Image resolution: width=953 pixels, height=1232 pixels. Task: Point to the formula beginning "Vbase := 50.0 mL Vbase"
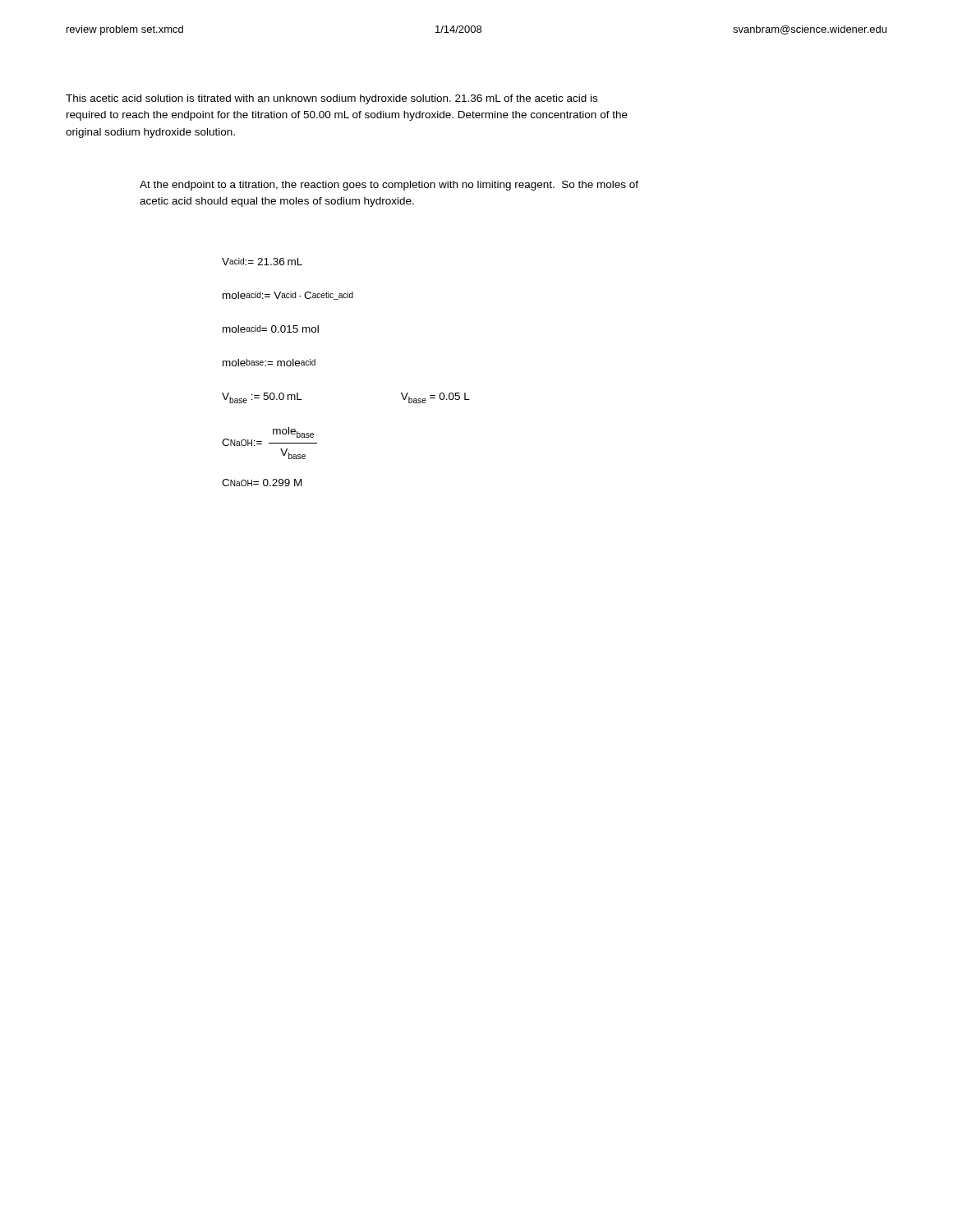click(x=264, y=398)
